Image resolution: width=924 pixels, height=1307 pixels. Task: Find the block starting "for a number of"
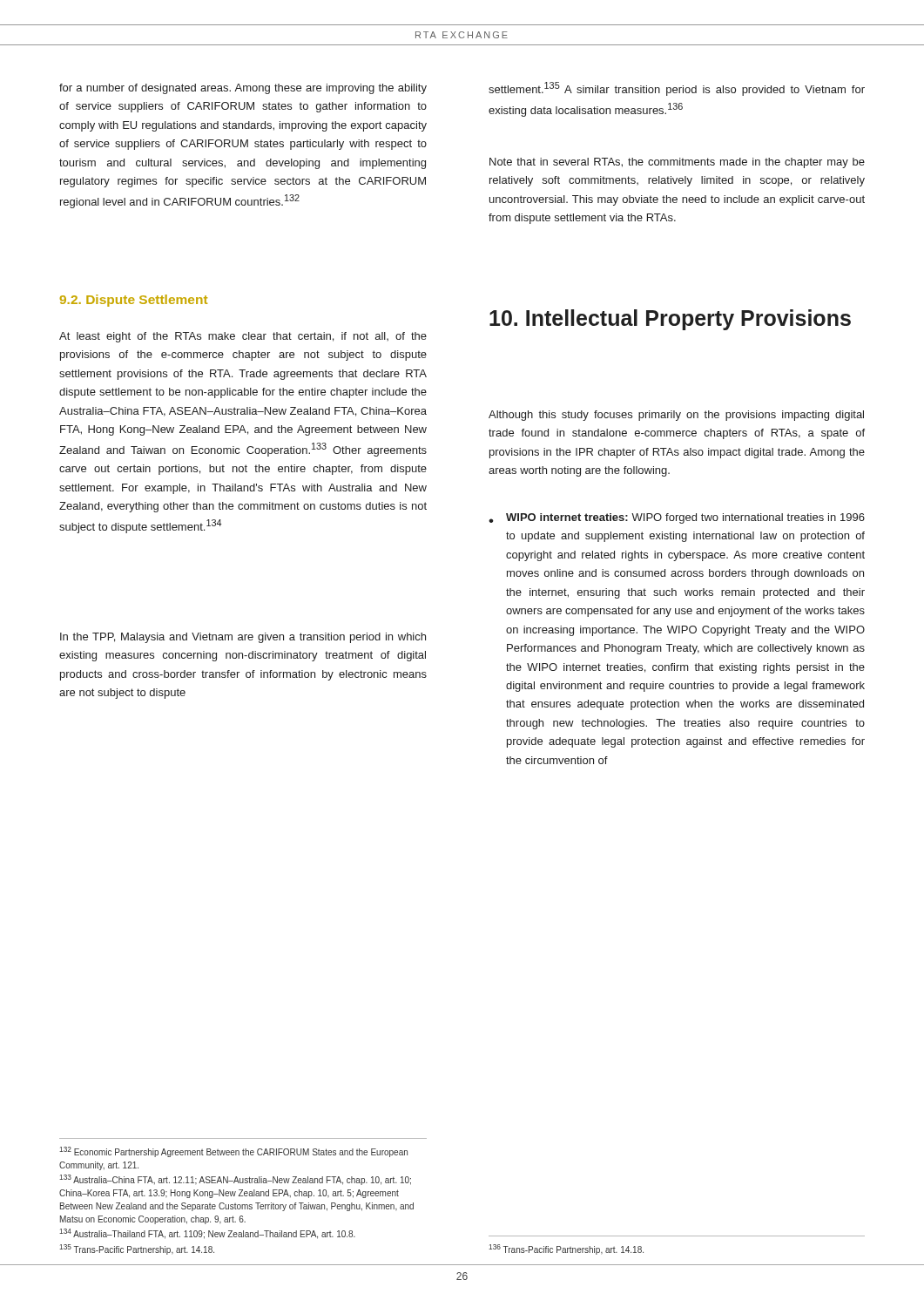click(x=243, y=145)
